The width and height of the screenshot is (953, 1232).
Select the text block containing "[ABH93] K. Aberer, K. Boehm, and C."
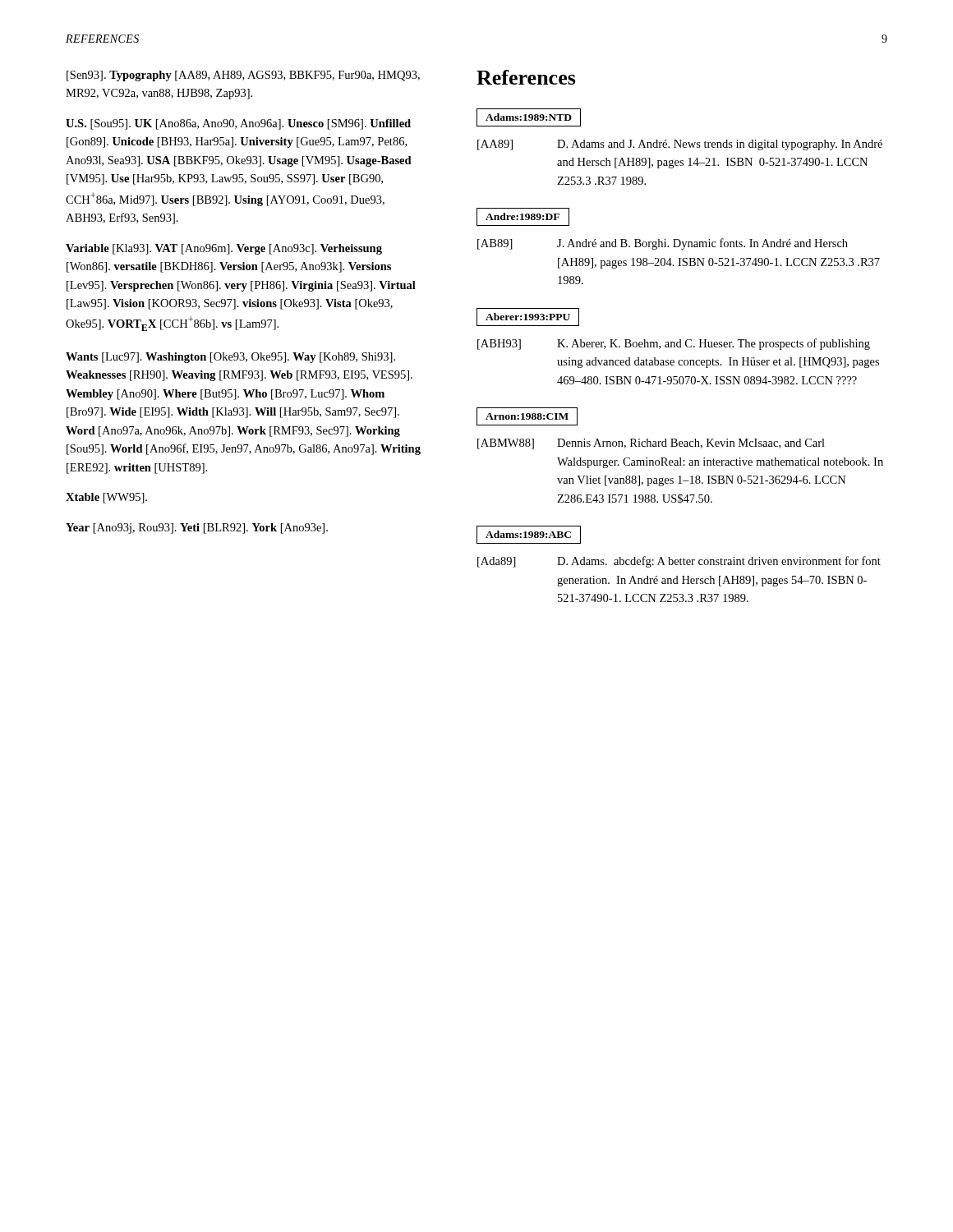tap(682, 362)
